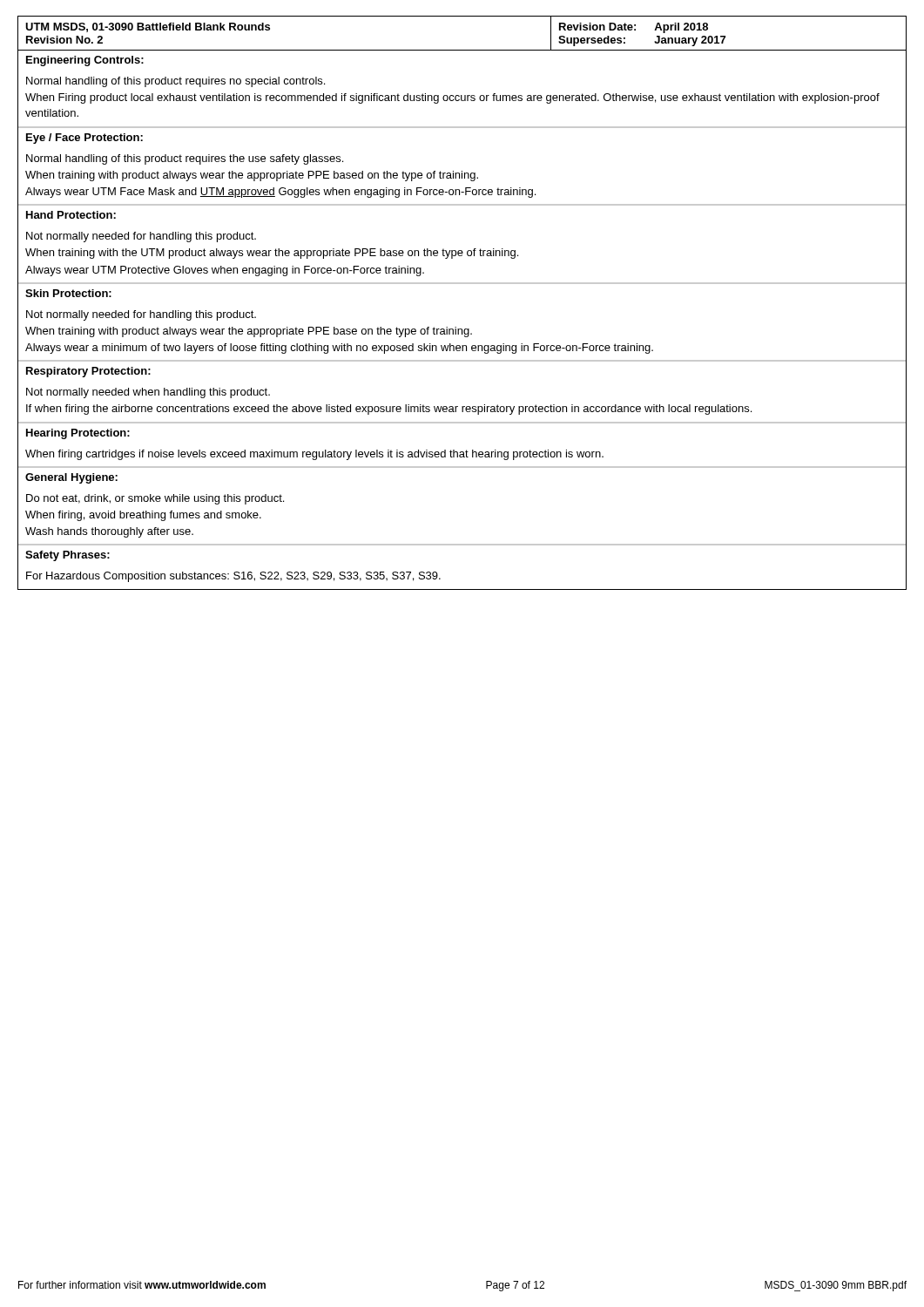Click where it says "Hand Protection:"

click(71, 215)
